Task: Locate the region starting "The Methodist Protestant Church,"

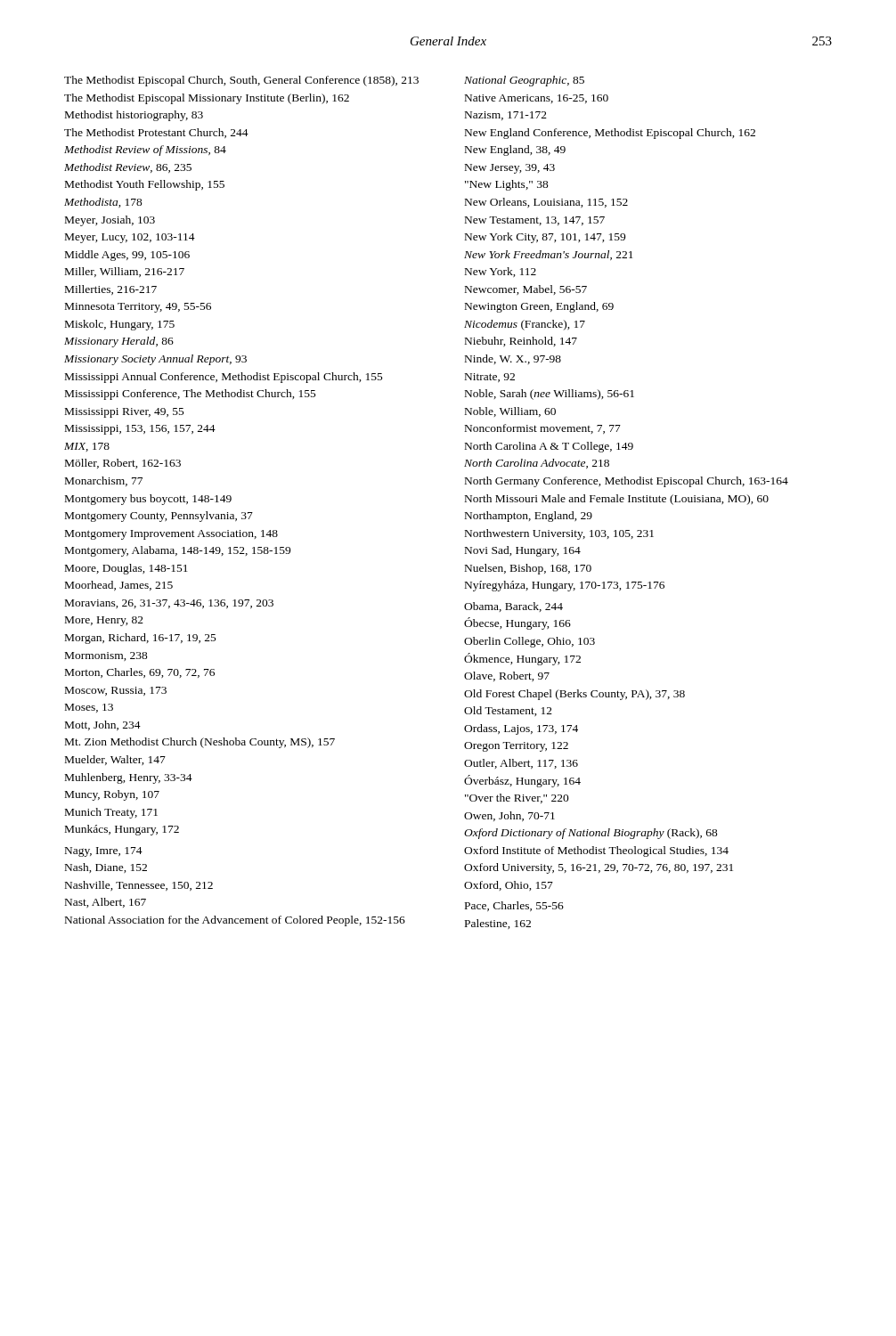Action: point(156,132)
